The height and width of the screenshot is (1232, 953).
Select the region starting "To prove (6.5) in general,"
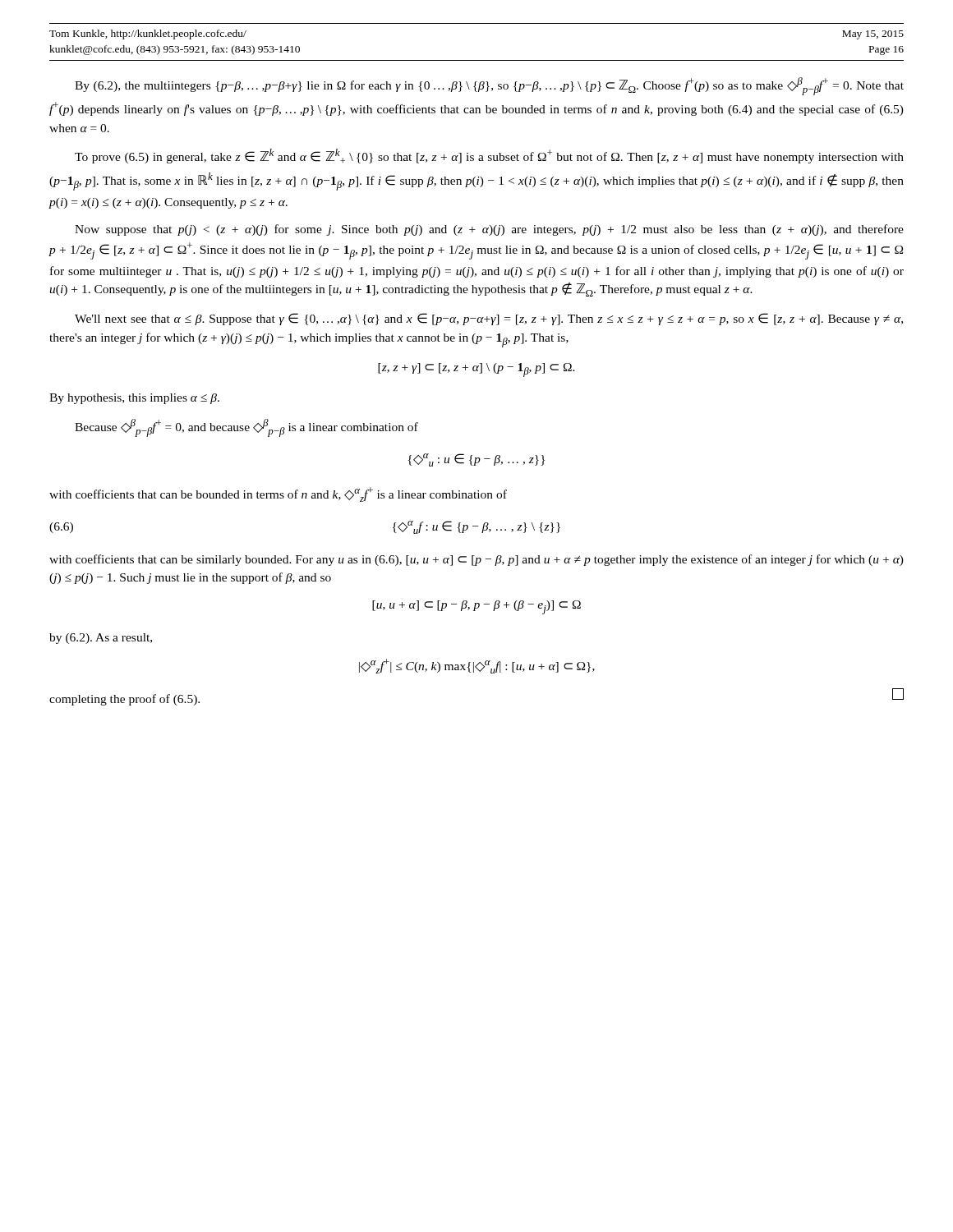(x=476, y=179)
